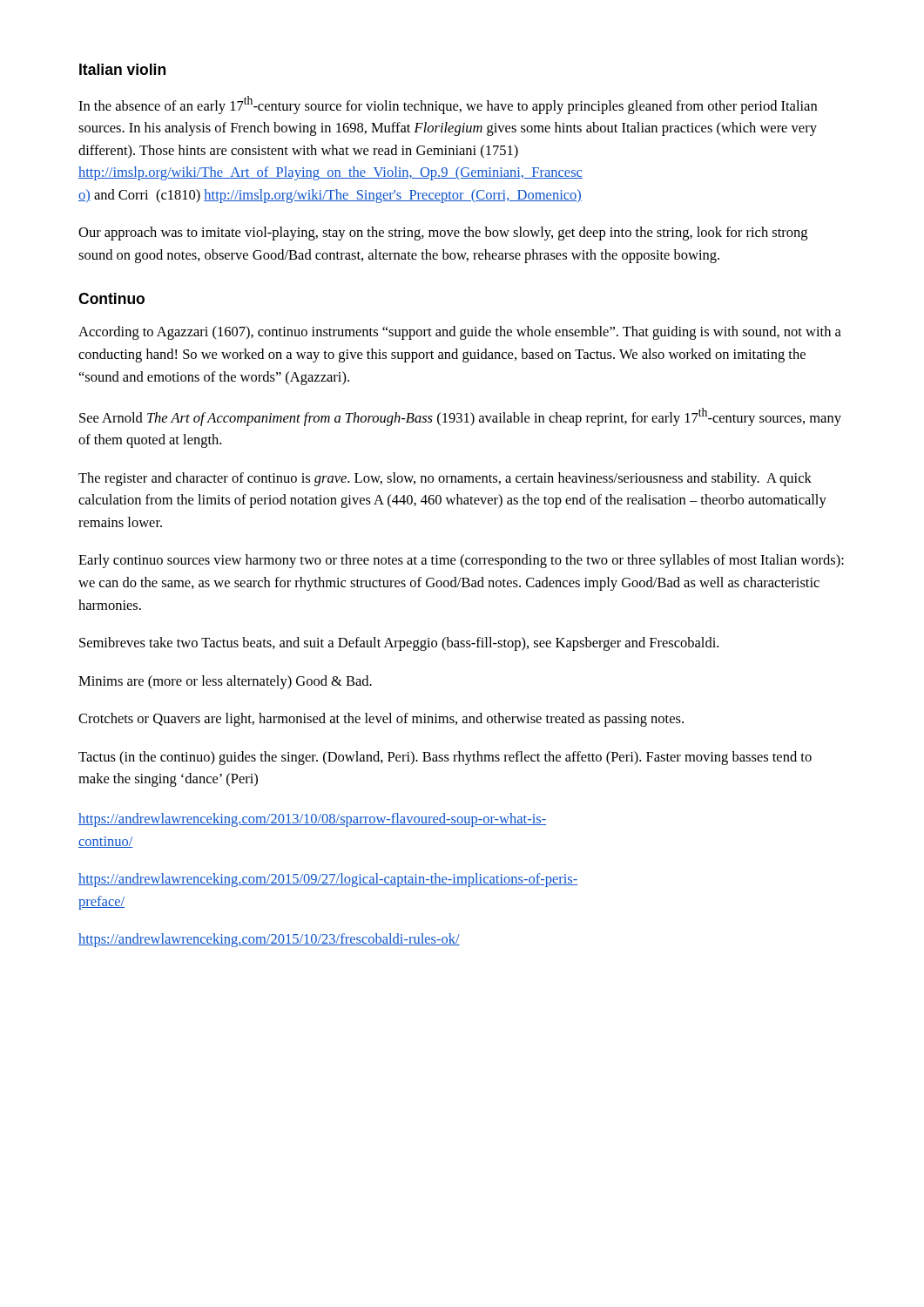Image resolution: width=924 pixels, height=1307 pixels.
Task: Point to the passage starting "The register and character of continuo"
Action: point(452,500)
